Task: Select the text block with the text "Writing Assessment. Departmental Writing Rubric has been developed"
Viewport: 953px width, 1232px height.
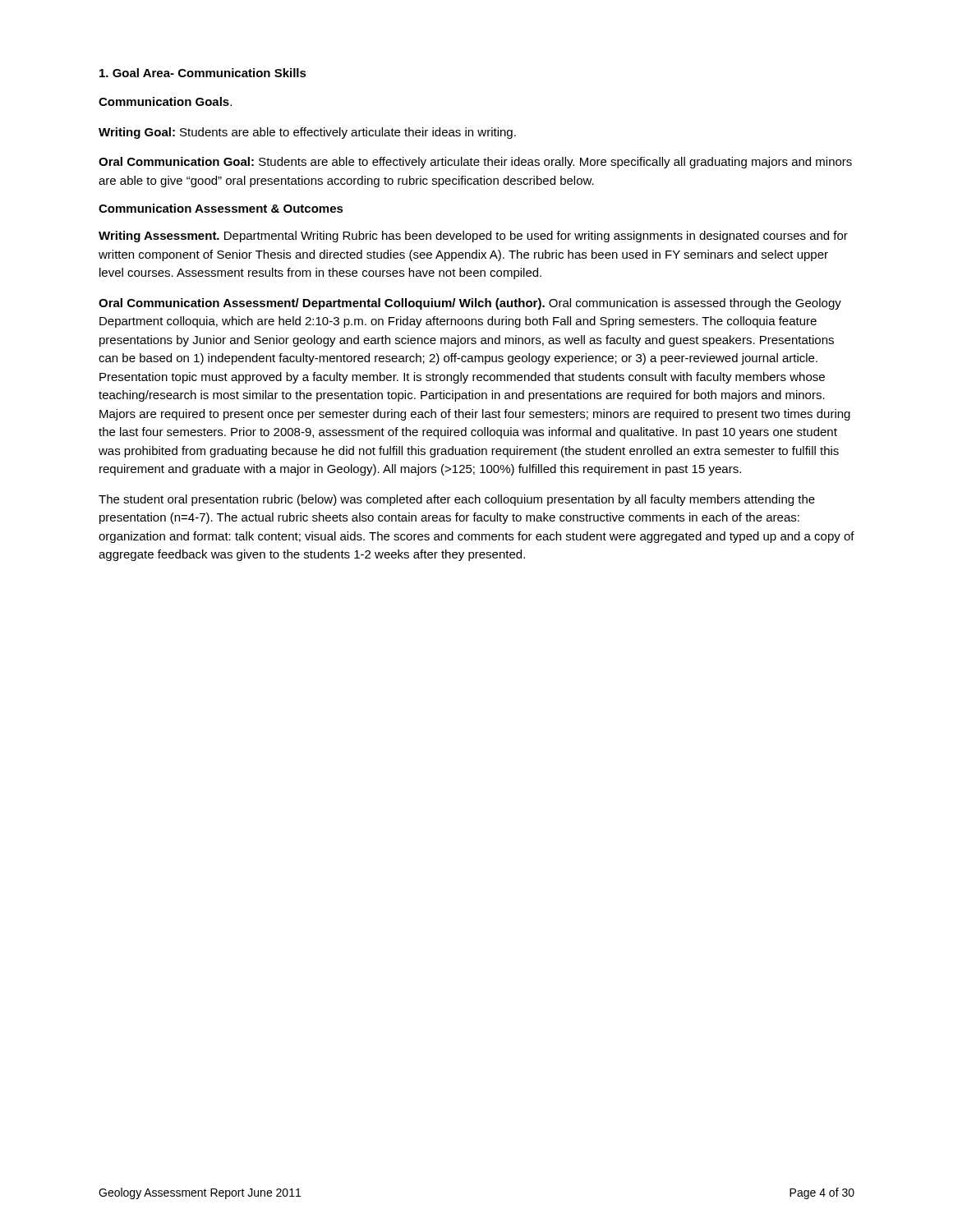Action: point(473,254)
